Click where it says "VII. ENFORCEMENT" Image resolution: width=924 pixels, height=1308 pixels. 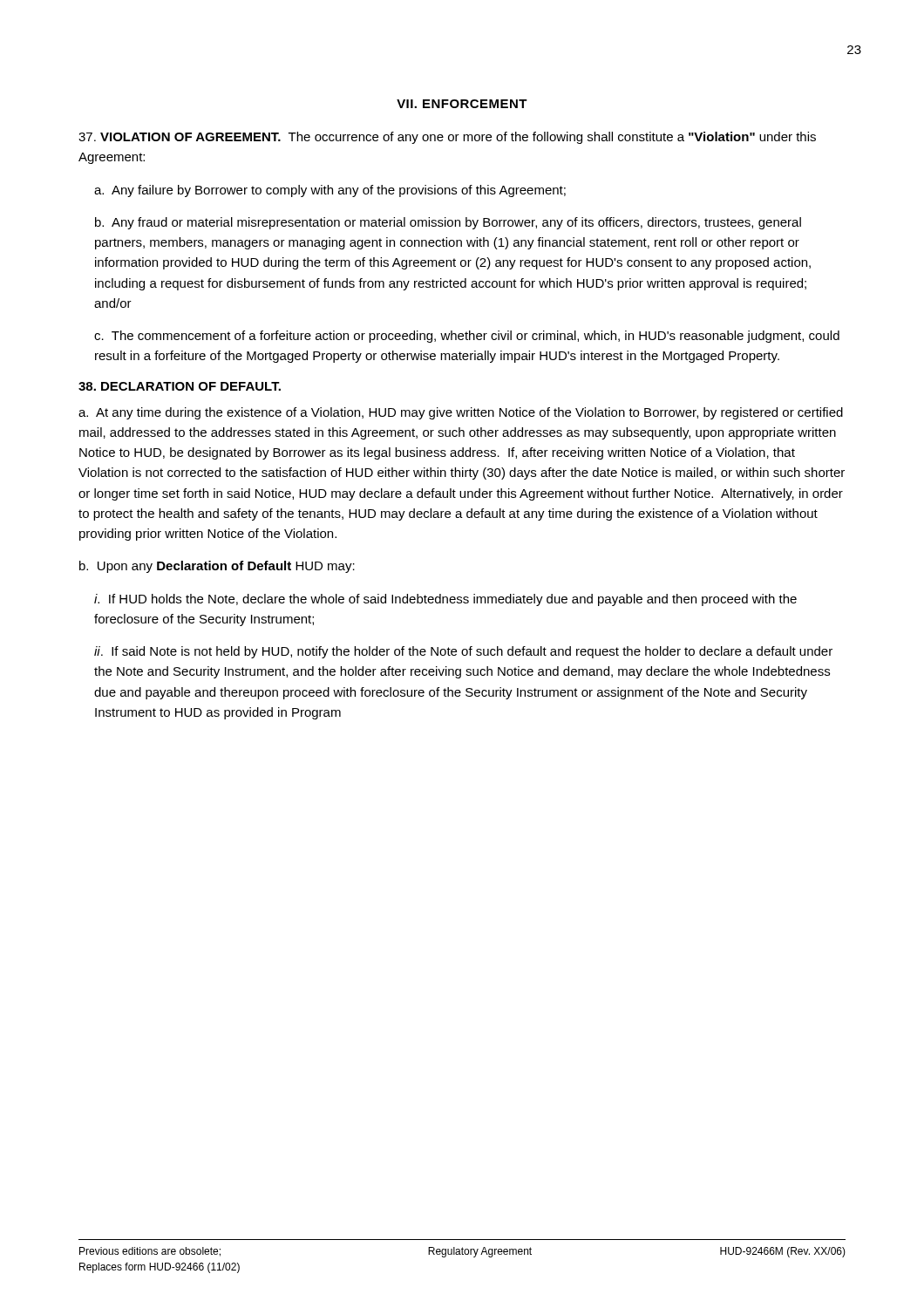pyautogui.click(x=462, y=103)
